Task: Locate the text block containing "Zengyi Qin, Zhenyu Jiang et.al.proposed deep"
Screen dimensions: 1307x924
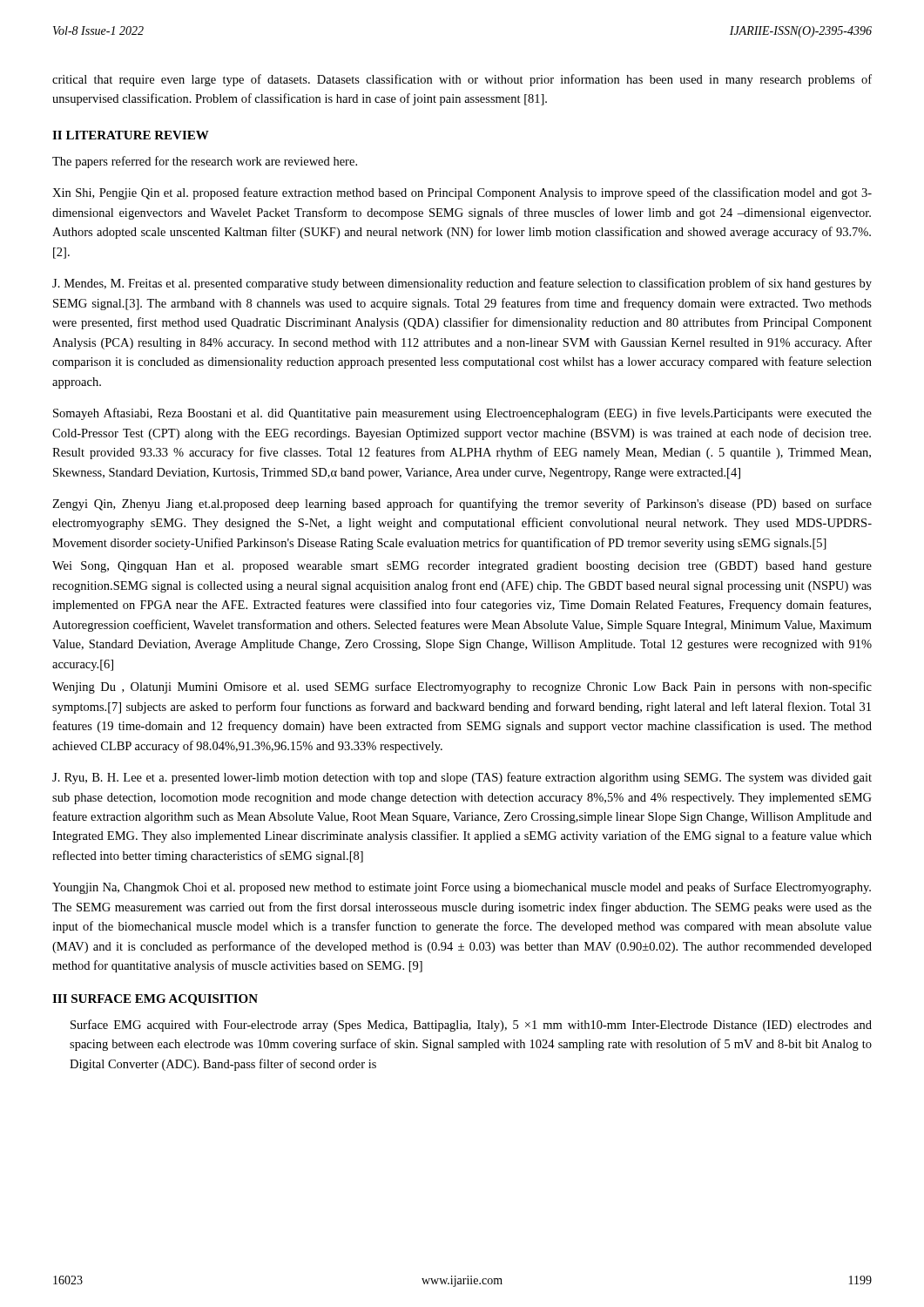Action: 462,523
